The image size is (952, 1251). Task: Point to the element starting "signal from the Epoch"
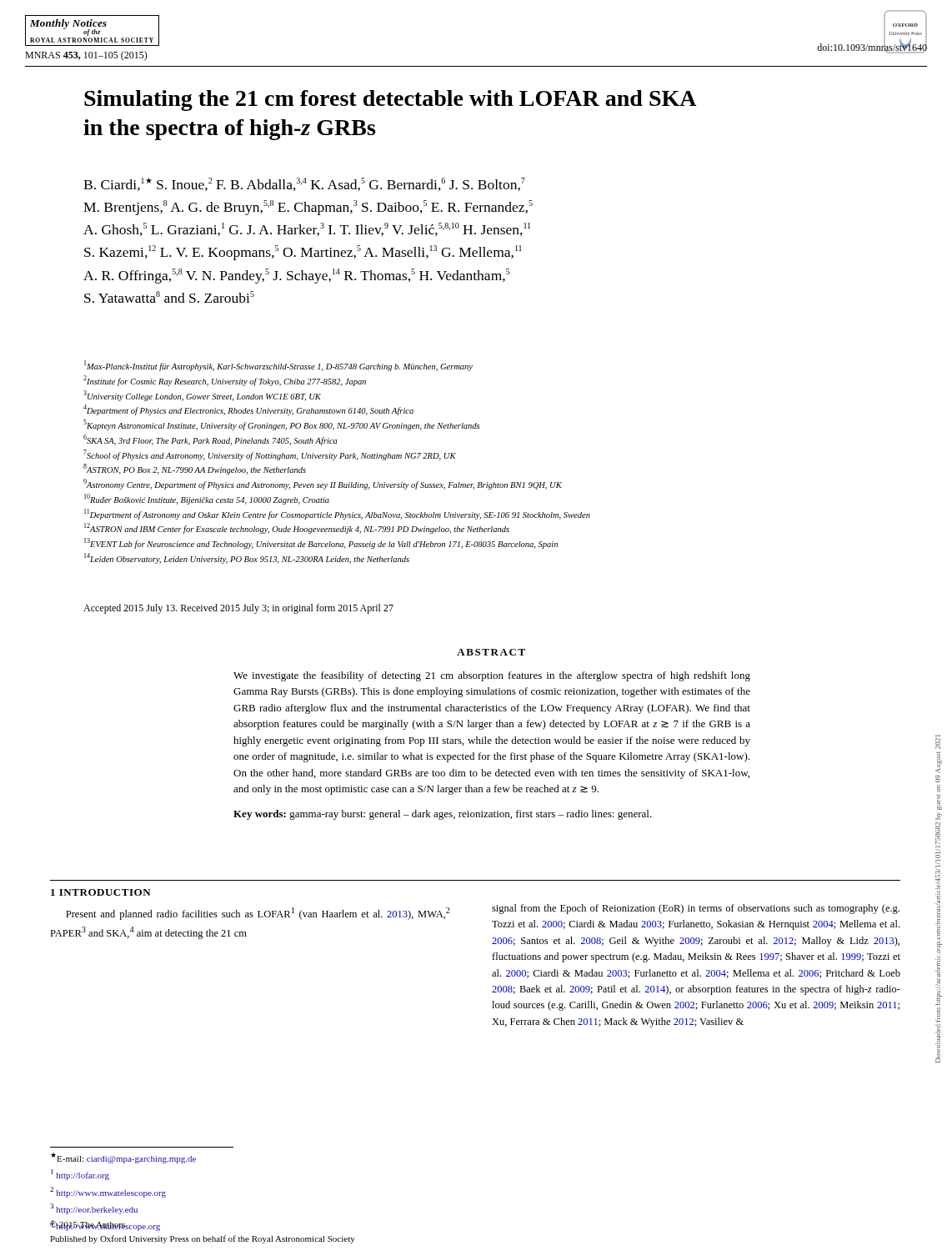pyautogui.click(x=696, y=965)
